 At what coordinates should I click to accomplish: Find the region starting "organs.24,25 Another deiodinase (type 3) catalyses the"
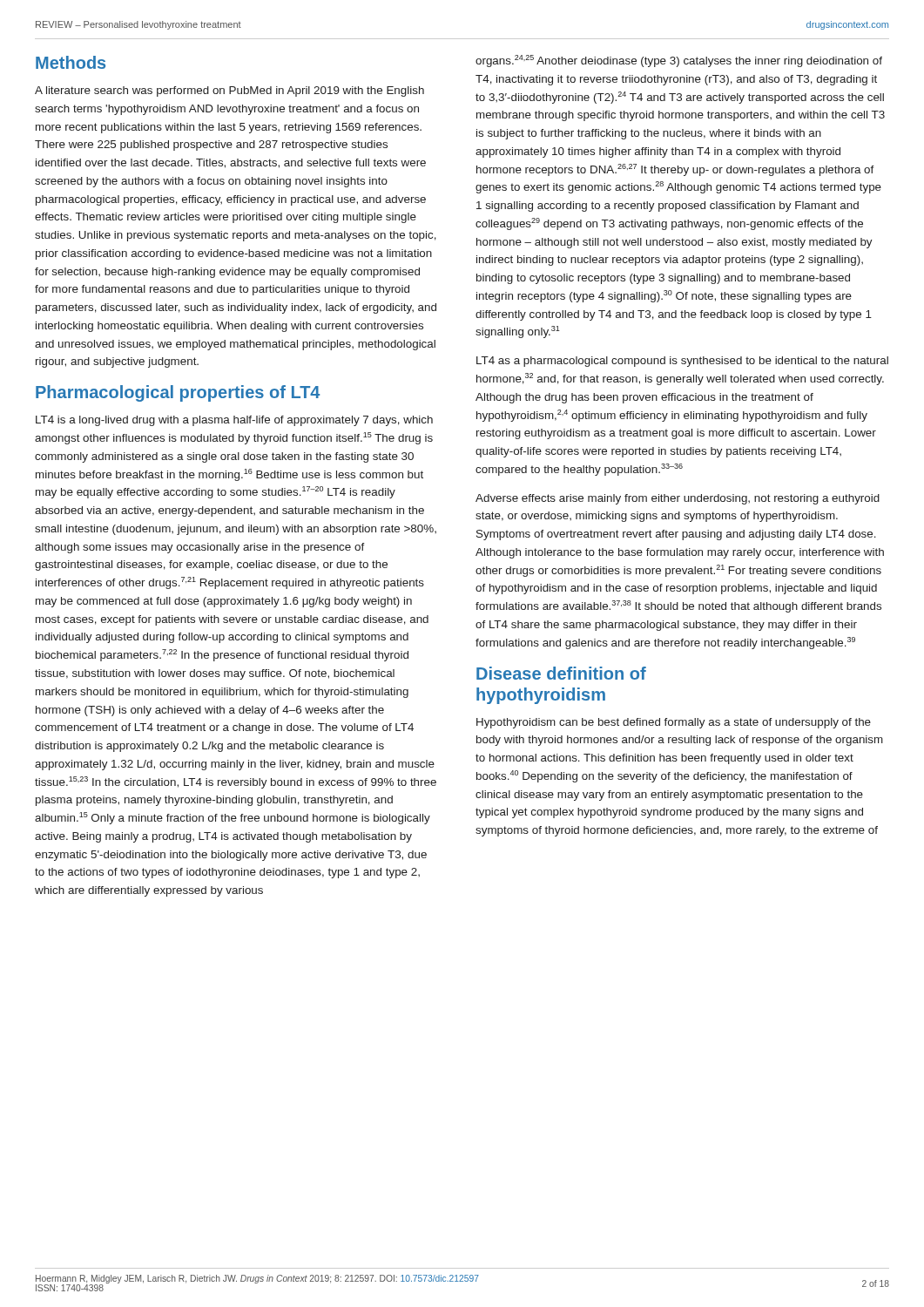tap(680, 196)
